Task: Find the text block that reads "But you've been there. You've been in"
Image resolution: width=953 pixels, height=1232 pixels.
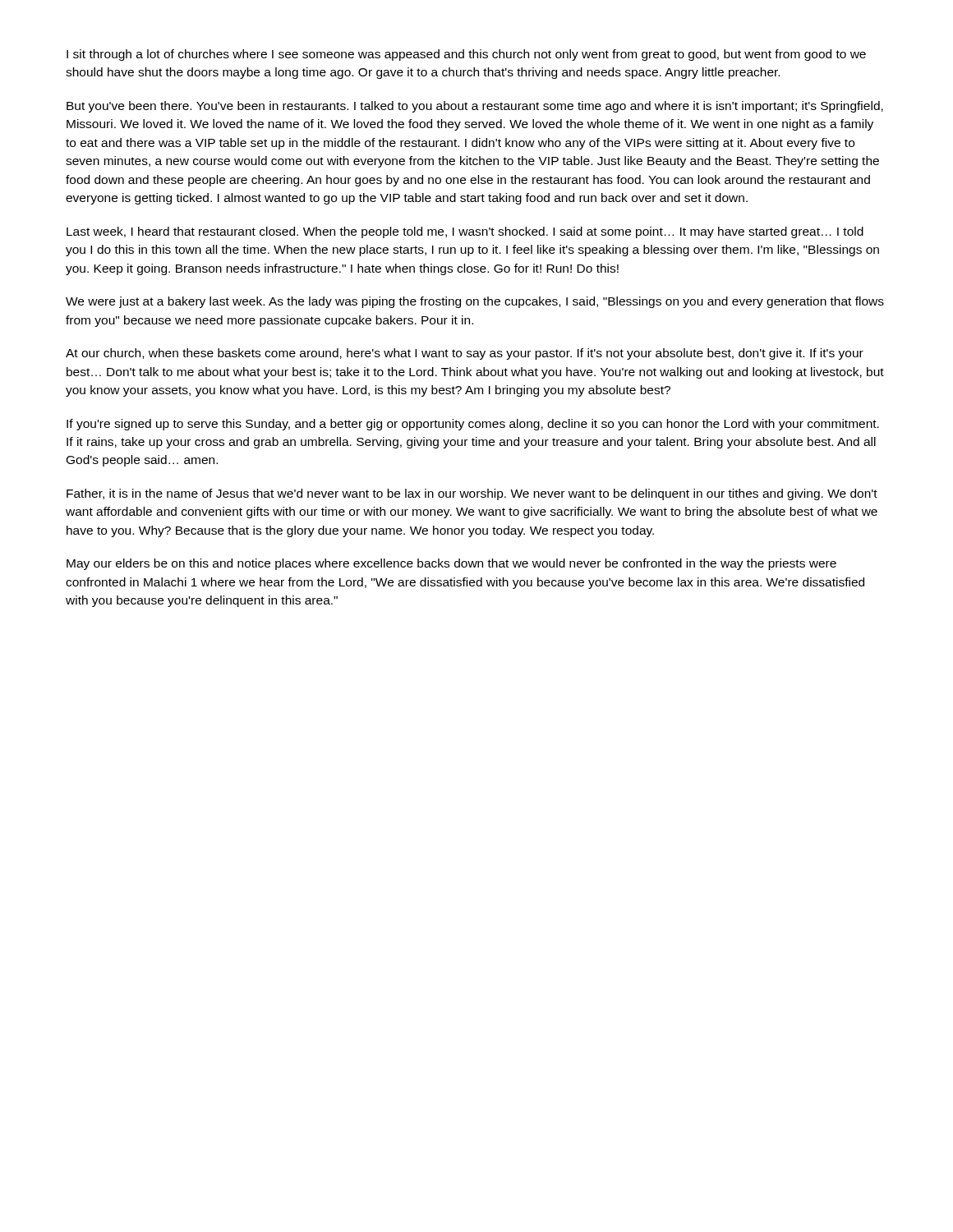Action: [x=475, y=152]
